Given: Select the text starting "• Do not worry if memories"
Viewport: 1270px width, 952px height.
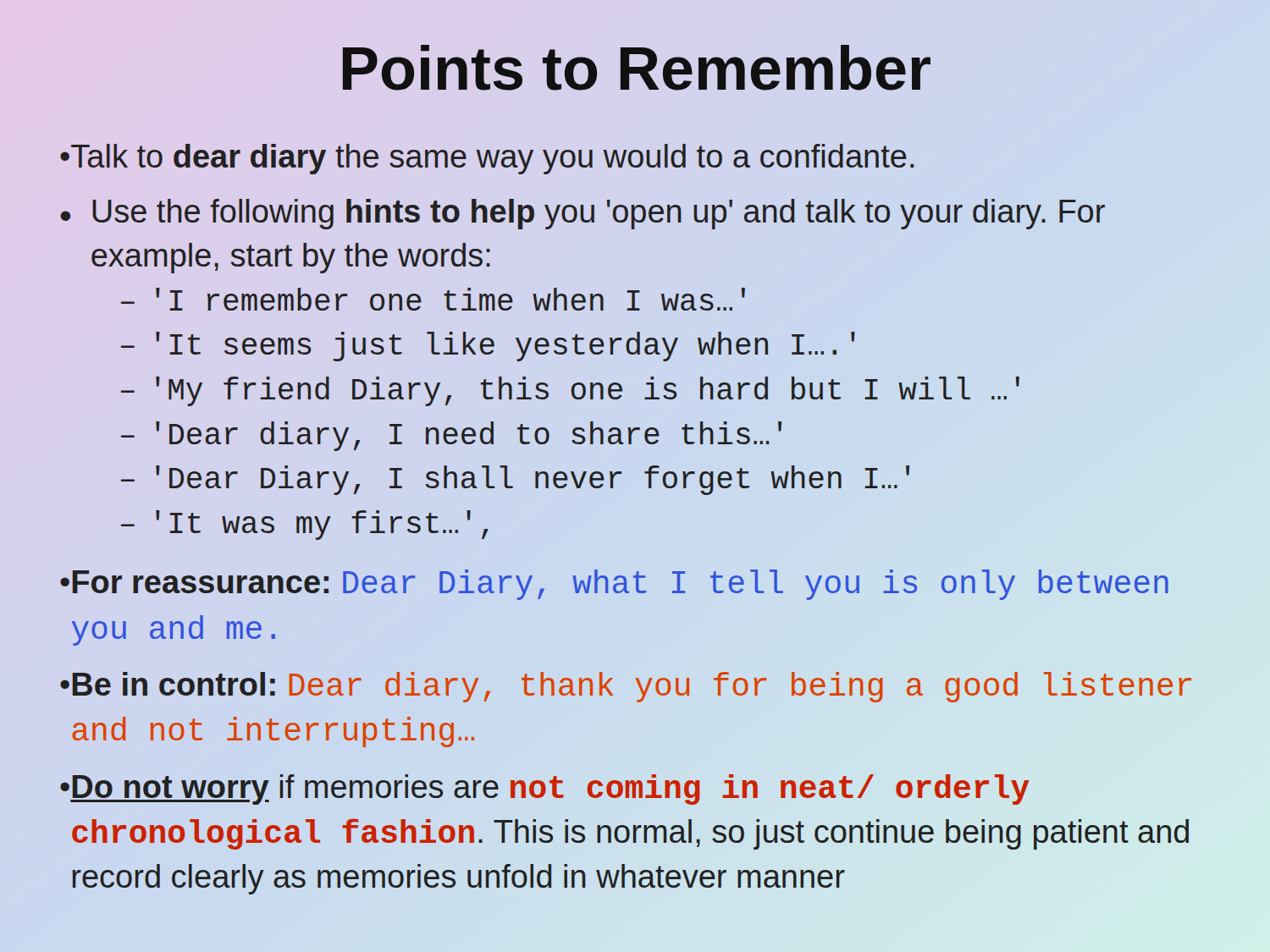Looking at the screenshot, I should 639,832.
